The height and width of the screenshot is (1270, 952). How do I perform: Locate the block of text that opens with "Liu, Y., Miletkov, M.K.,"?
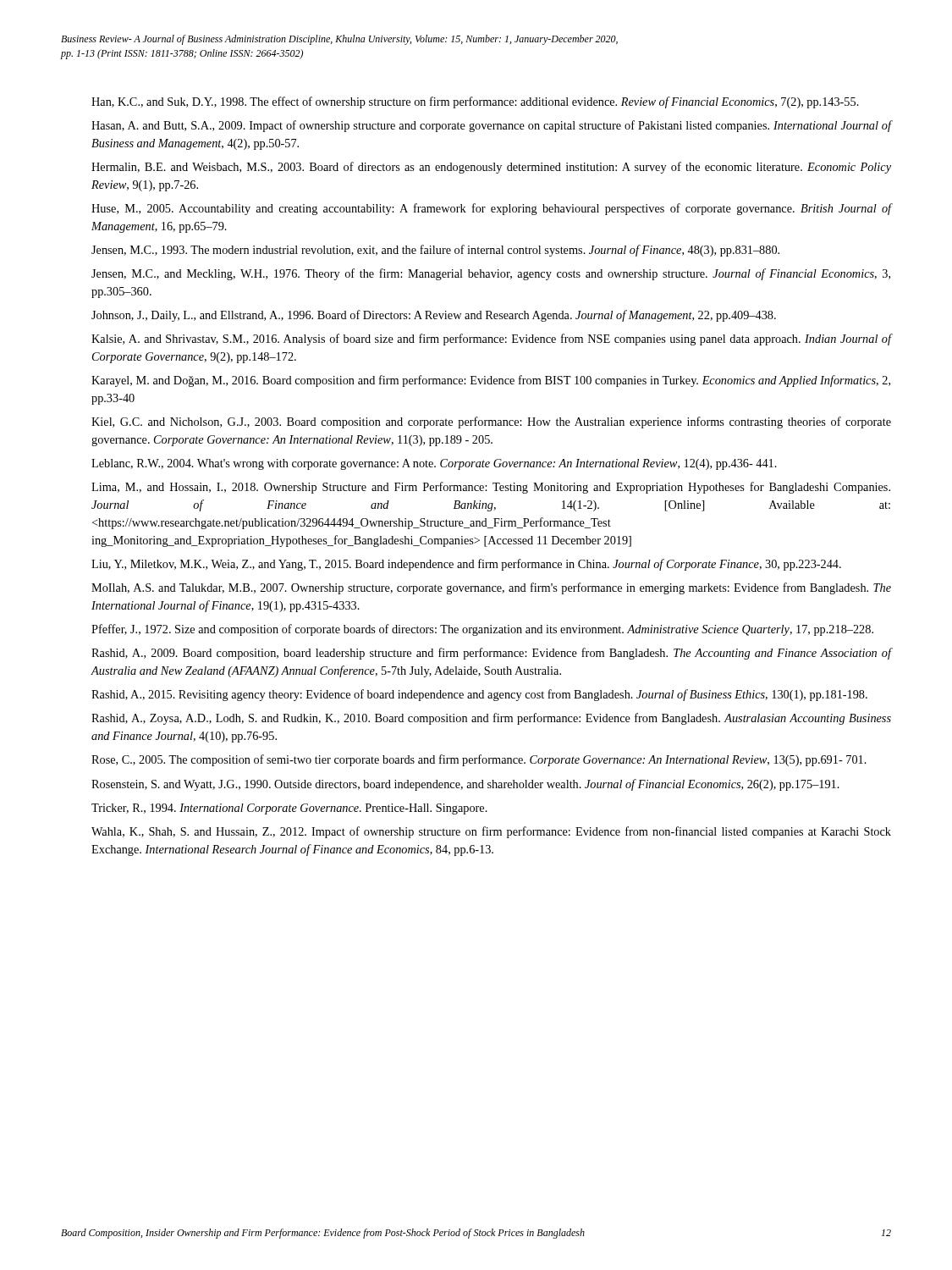[x=476, y=565]
